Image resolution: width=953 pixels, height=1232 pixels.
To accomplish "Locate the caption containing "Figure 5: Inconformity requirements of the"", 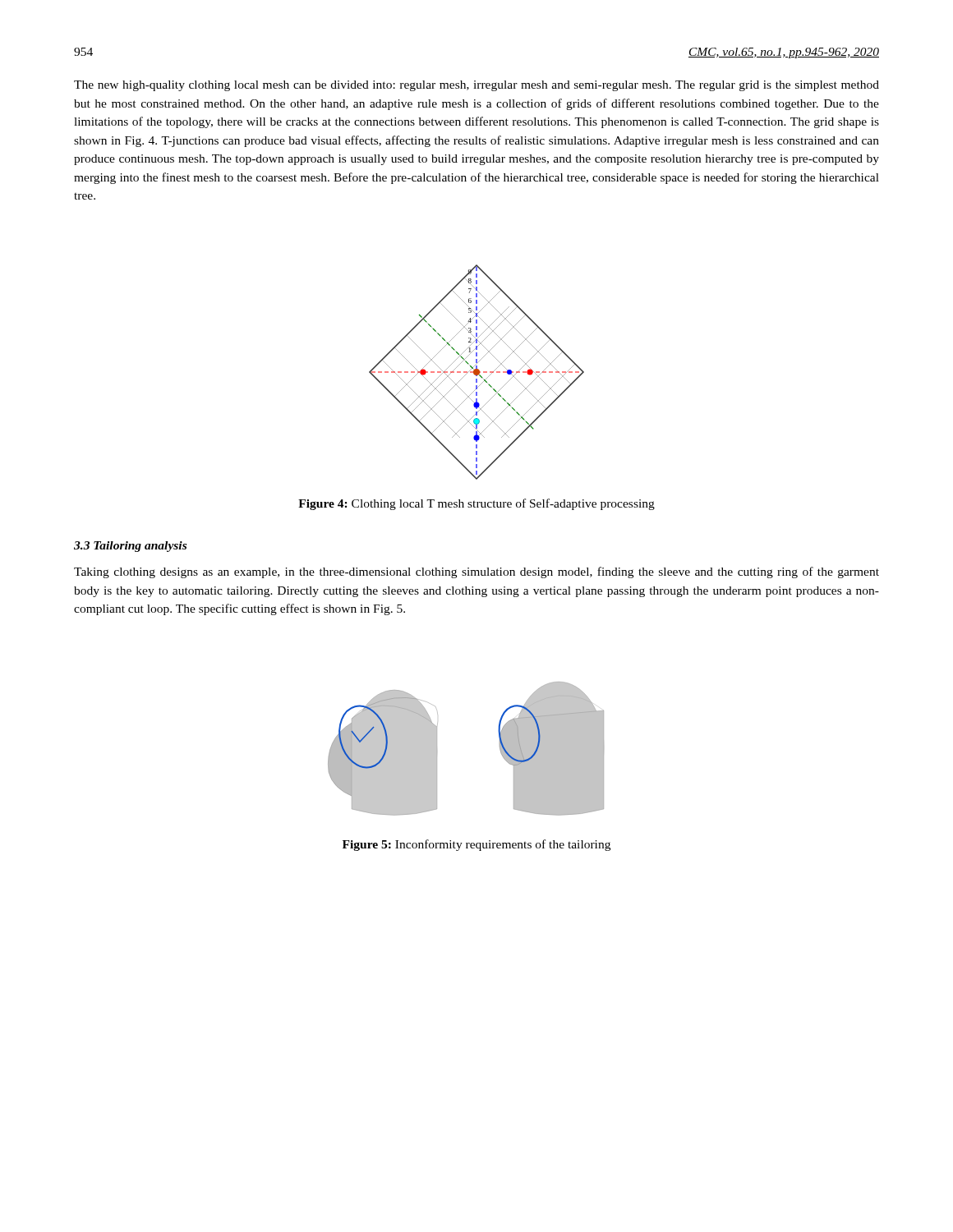I will (x=476, y=844).
